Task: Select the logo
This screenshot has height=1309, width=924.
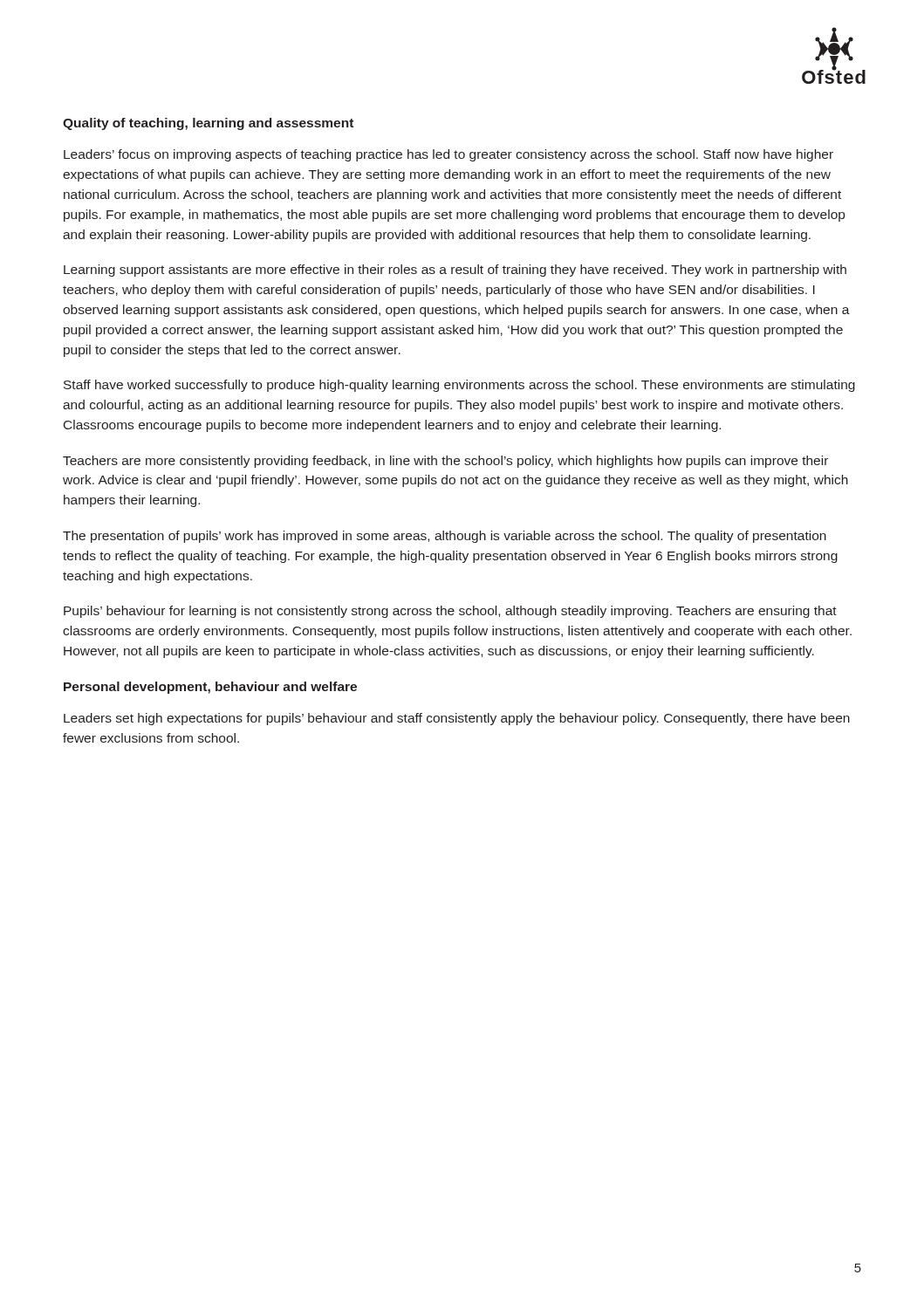Action: pyautogui.click(x=834, y=60)
